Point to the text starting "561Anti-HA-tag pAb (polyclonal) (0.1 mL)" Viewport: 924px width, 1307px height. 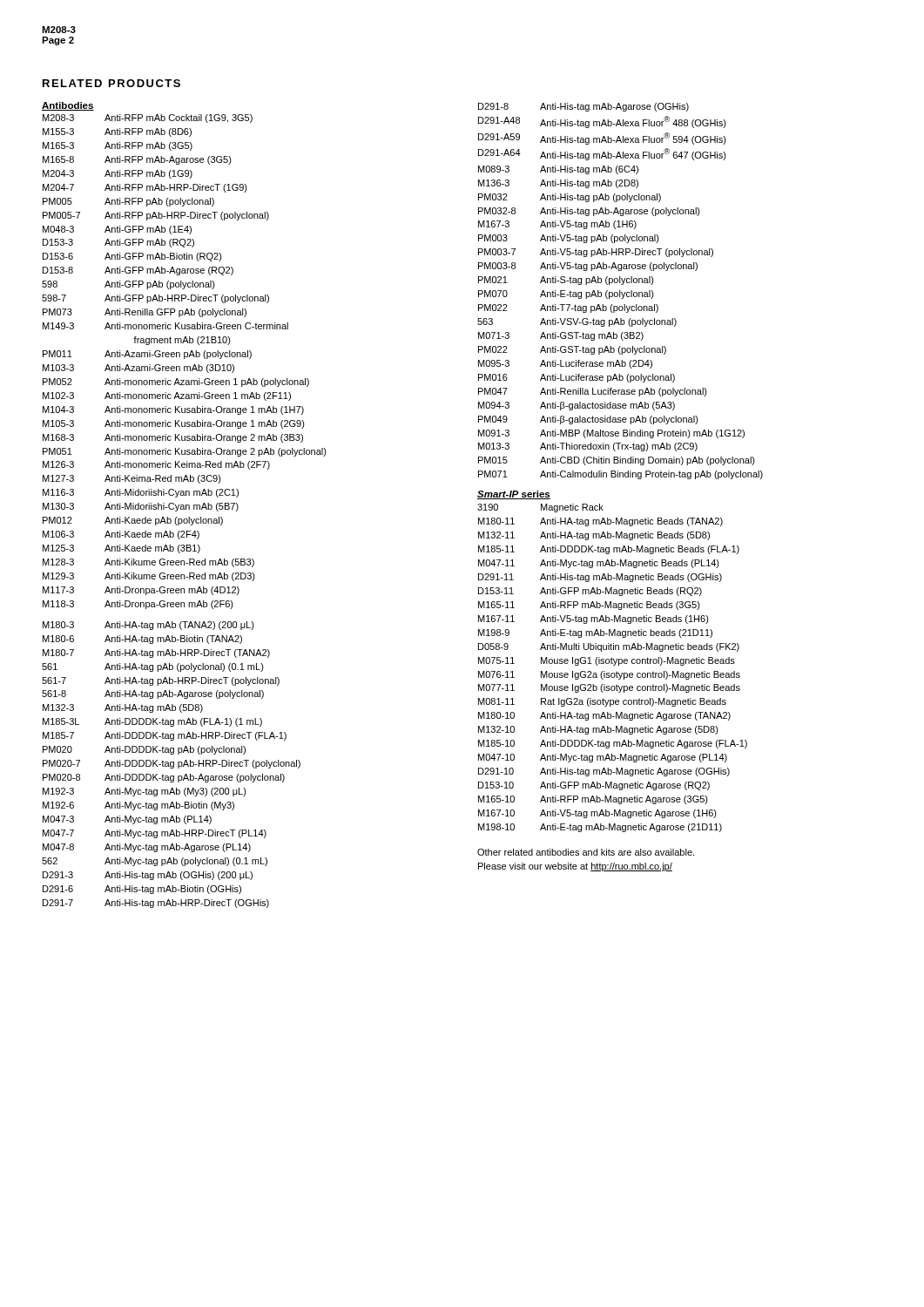(x=251, y=667)
